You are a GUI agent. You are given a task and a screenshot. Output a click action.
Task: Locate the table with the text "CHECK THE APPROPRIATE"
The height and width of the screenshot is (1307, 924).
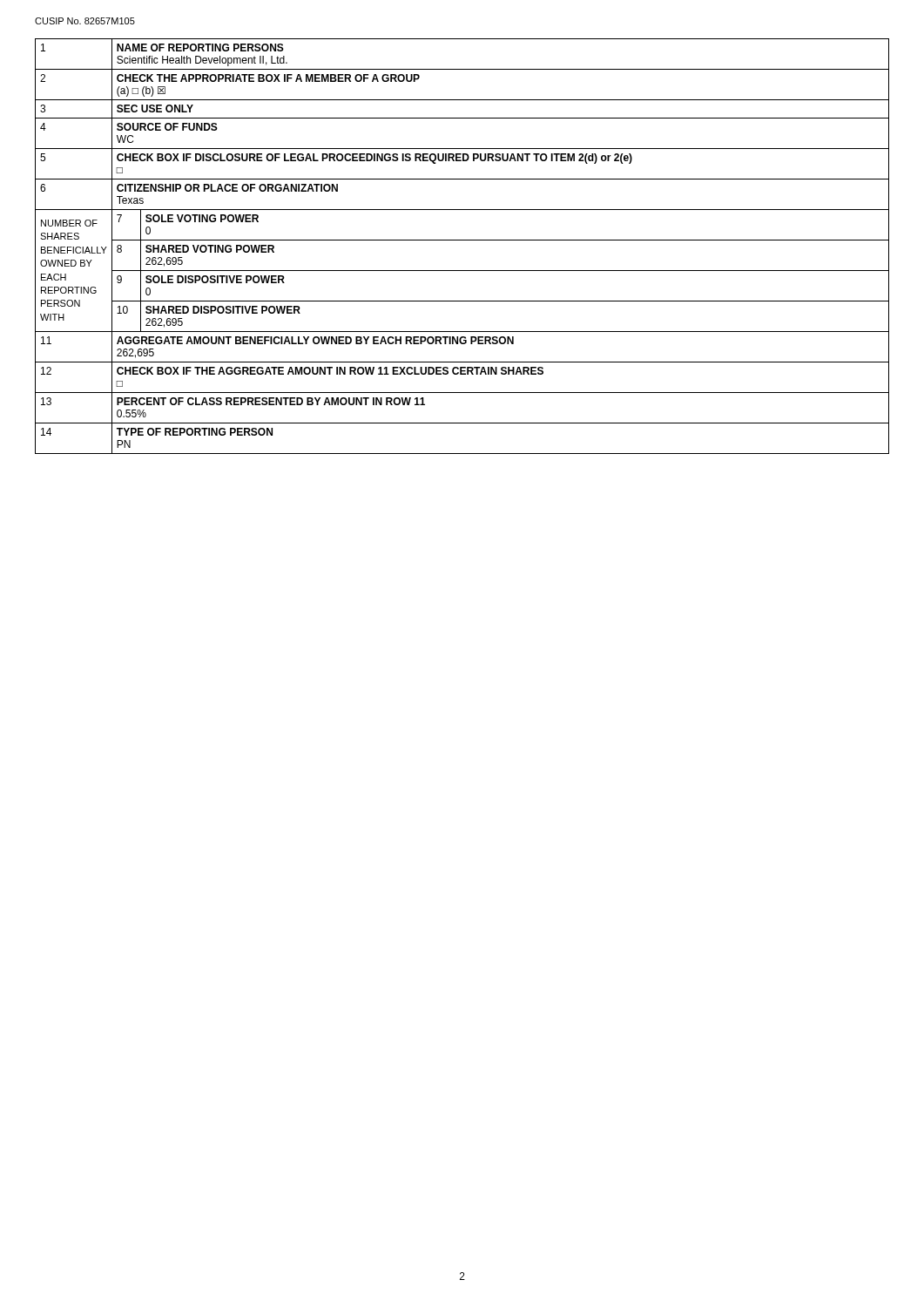[462, 246]
